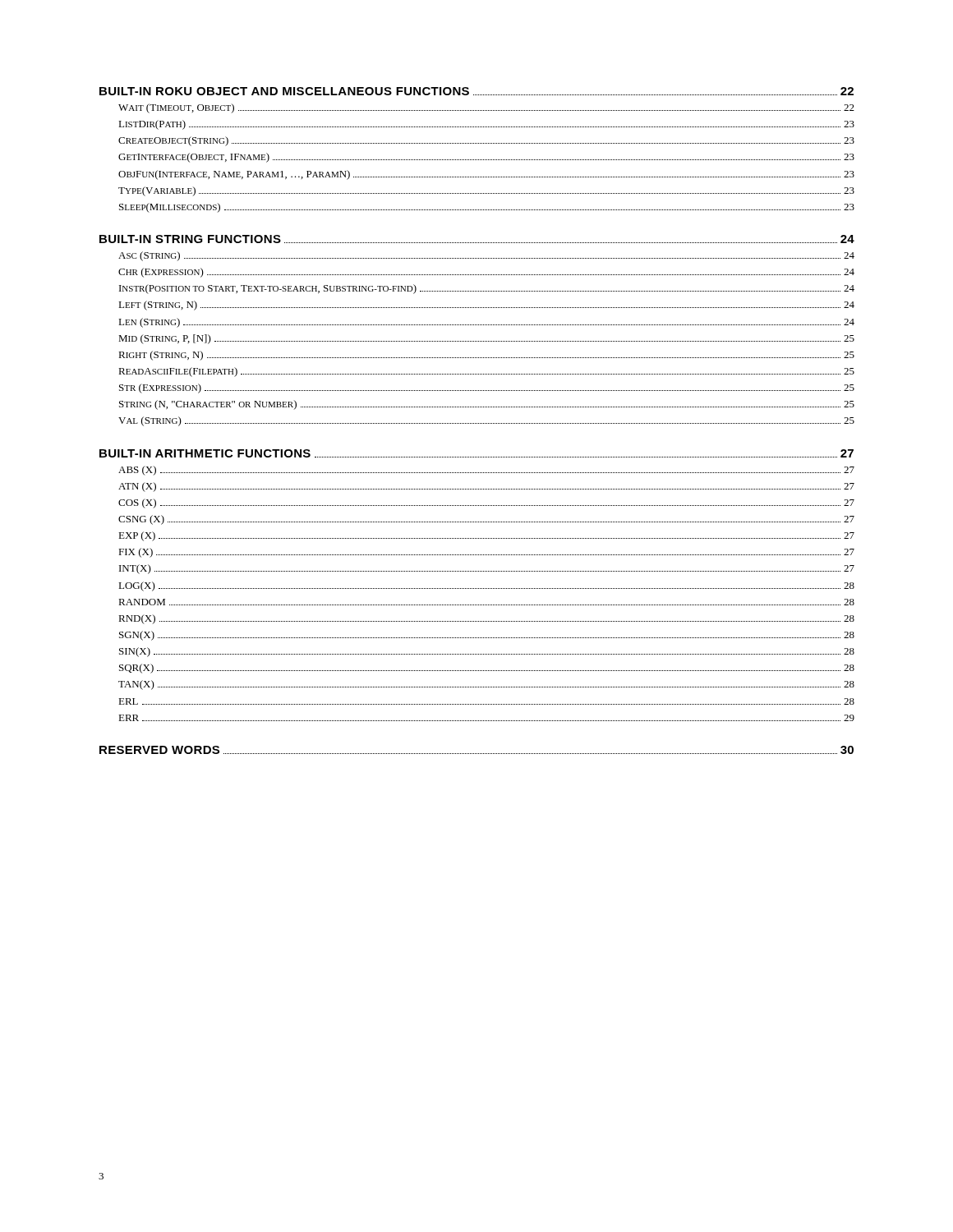Where does it say "CREATEOBJECT(STRING) 23"?
Viewport: 953px width, 1232px height.
(476, 141)
